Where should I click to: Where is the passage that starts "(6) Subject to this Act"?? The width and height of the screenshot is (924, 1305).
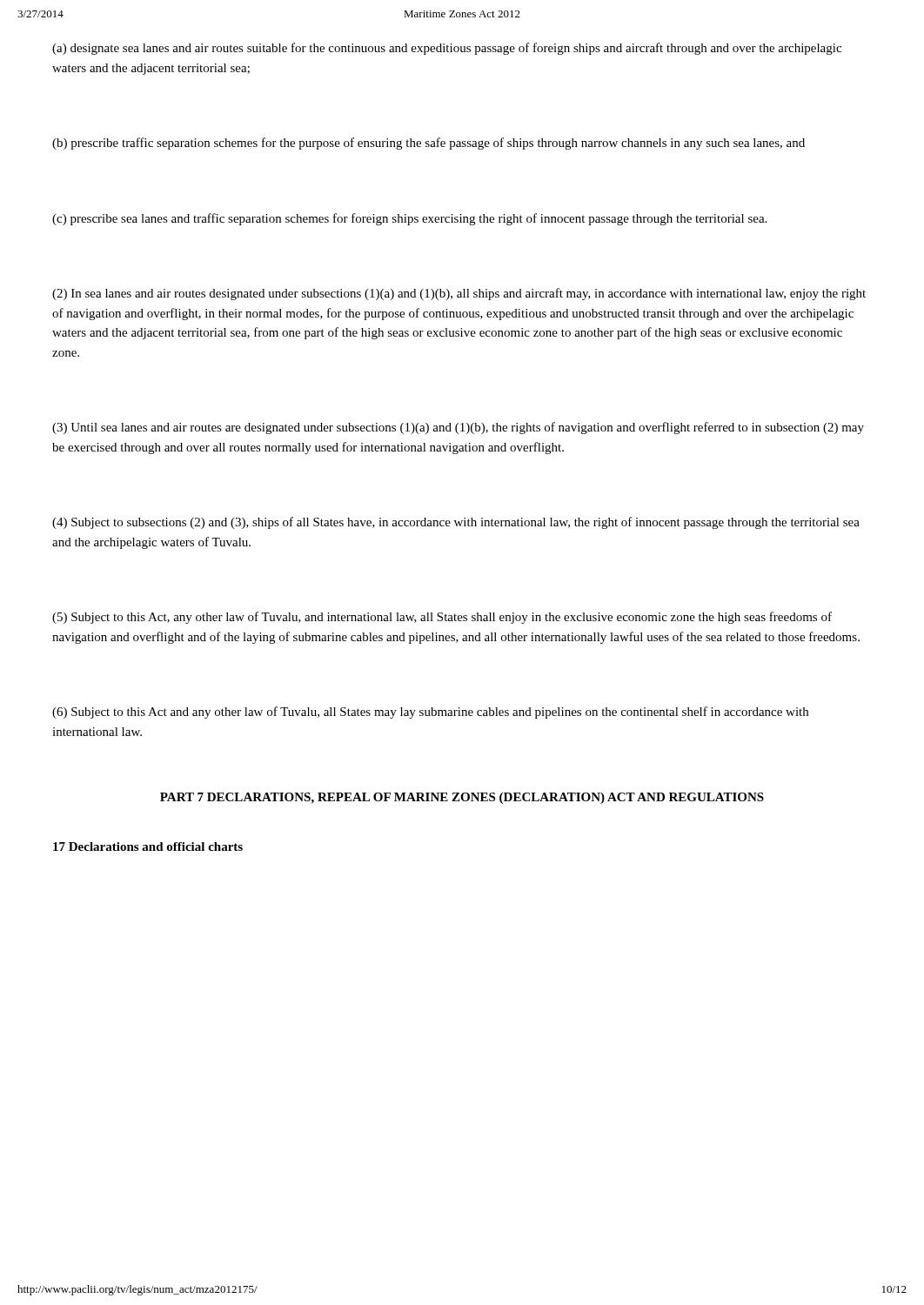point(431,721)
